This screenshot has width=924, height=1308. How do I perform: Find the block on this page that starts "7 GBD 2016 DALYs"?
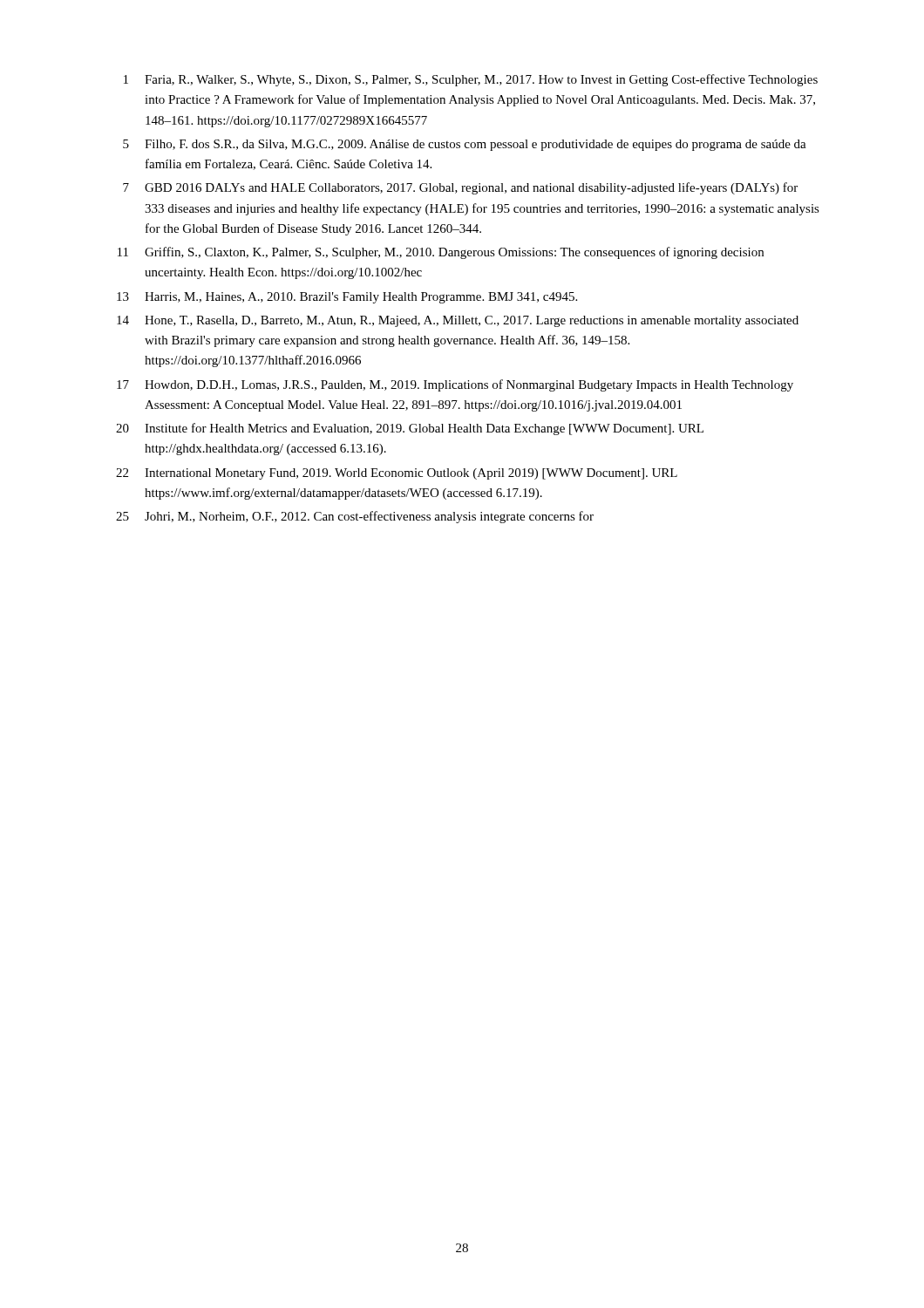(453, 209)
